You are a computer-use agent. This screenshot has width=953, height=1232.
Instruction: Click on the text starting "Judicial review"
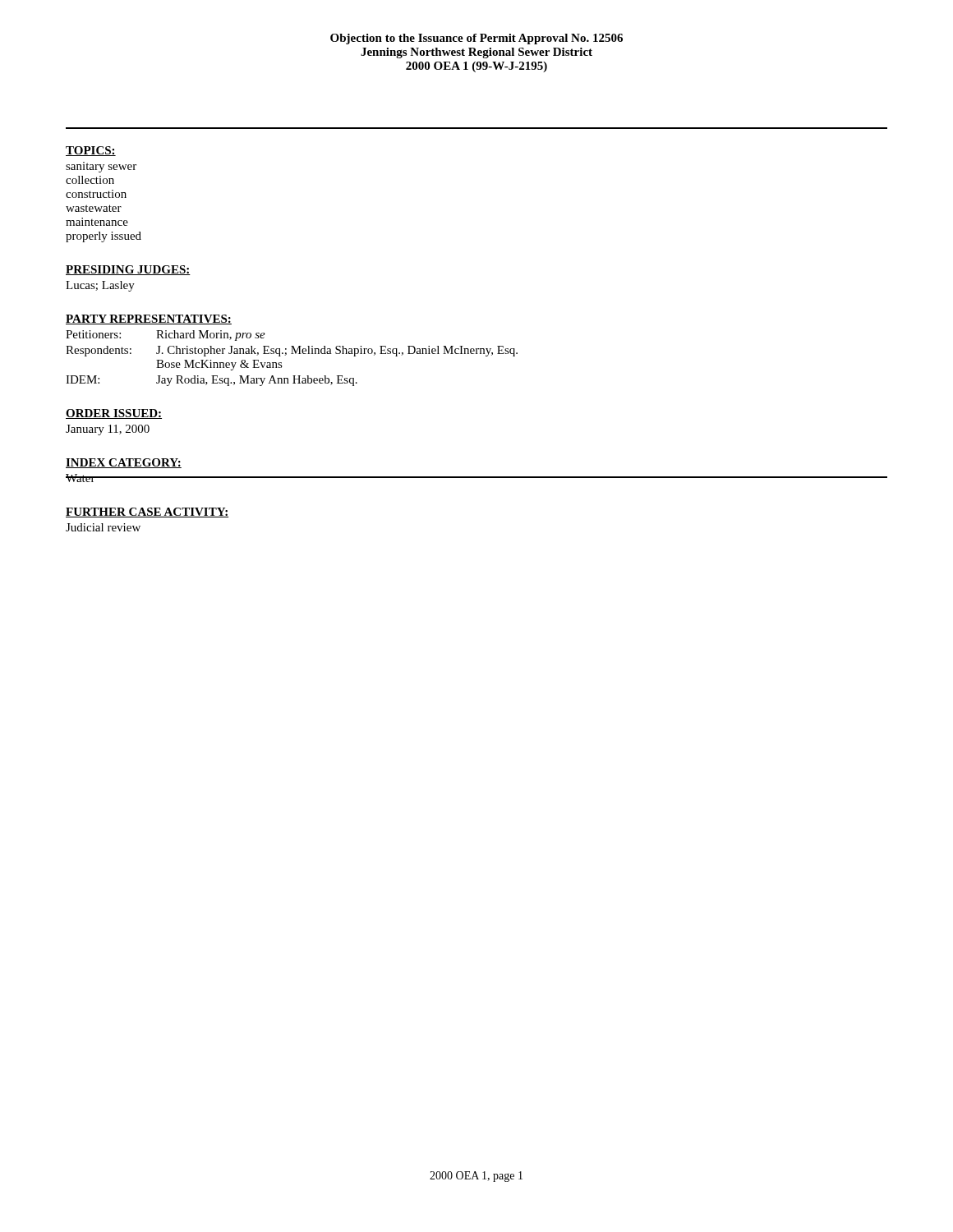(103, 527)
